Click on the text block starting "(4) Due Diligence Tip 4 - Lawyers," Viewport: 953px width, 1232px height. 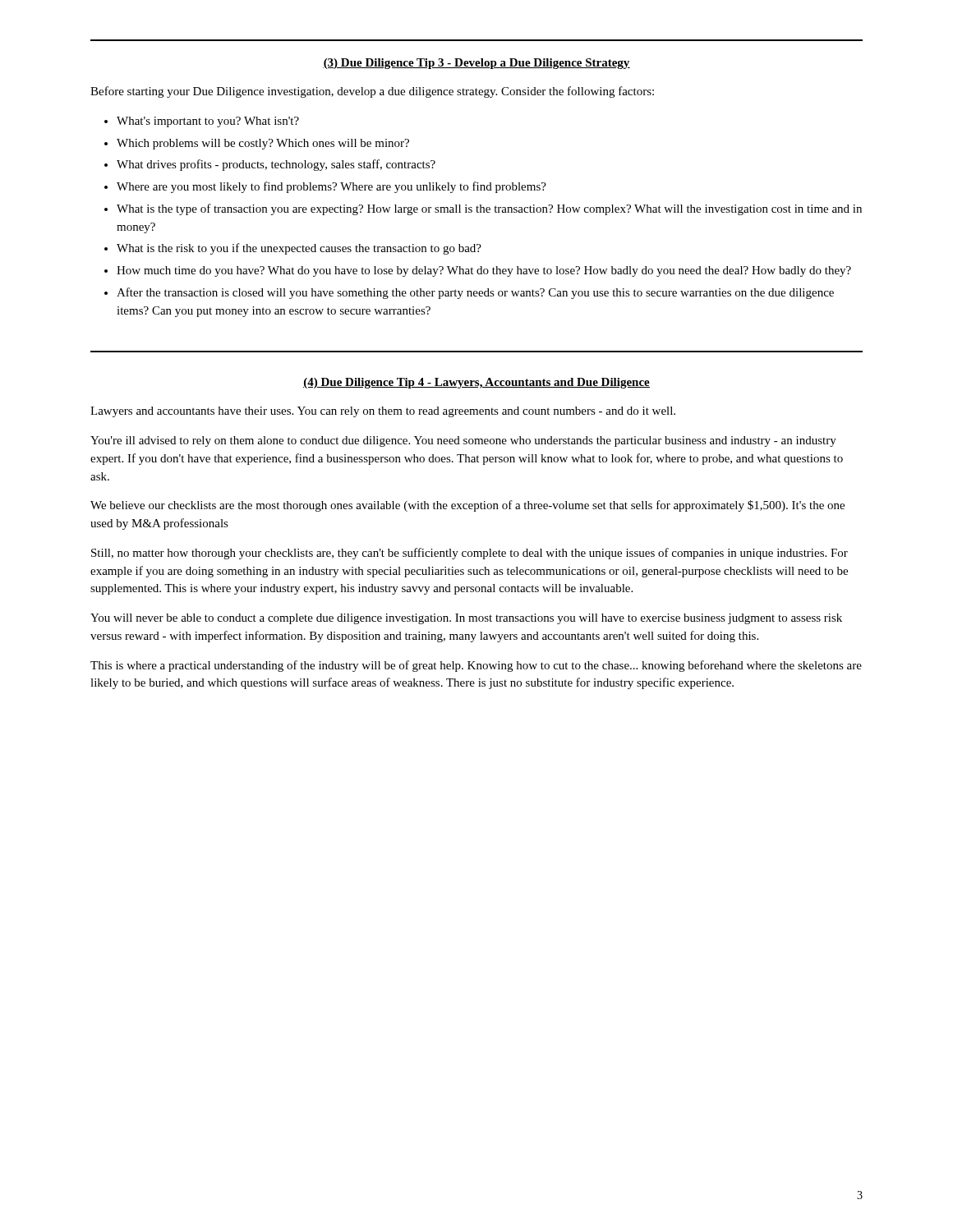(476, 382)
